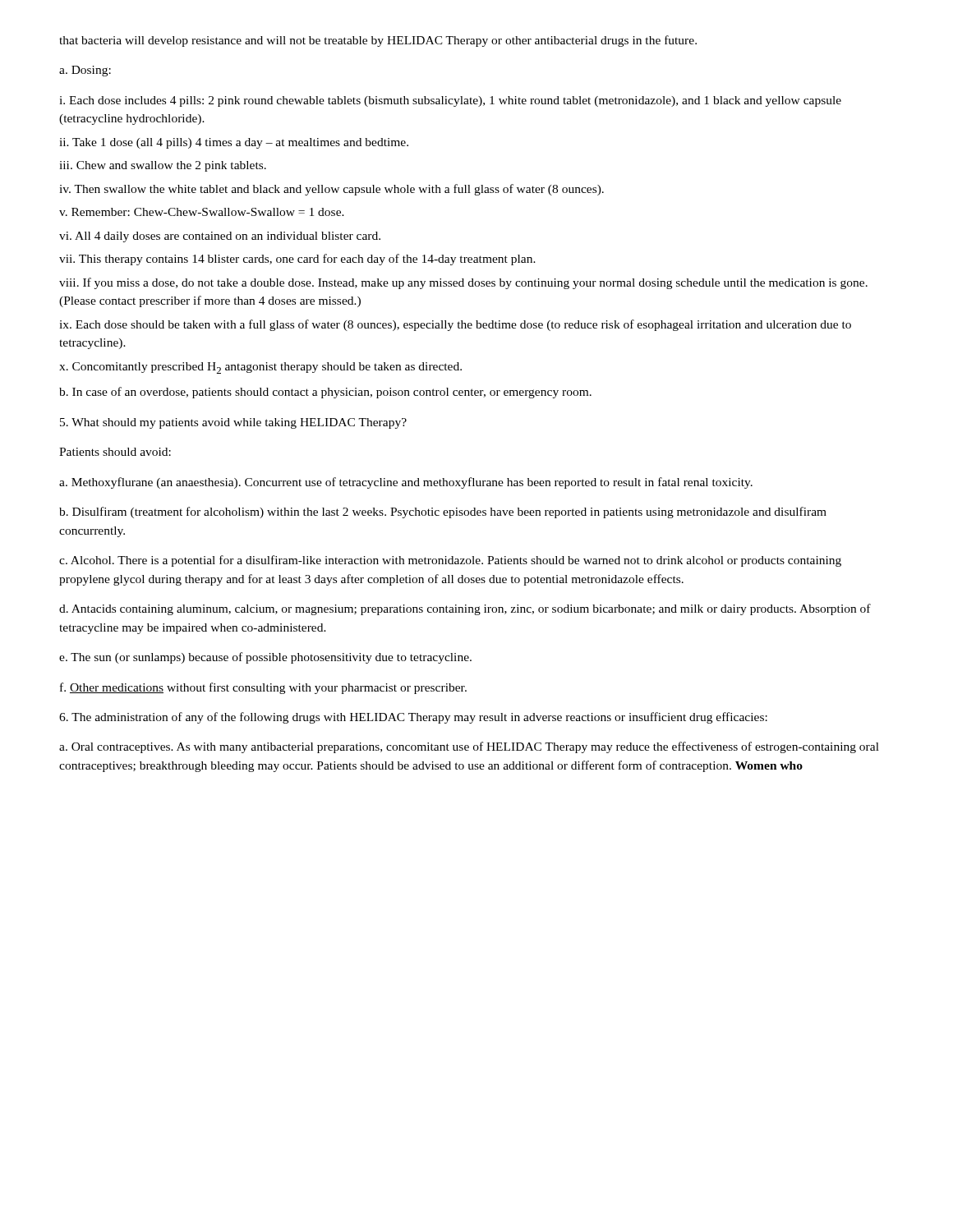Point to the block beginning "a. Methoxyflurane (an"

(476, 482)
